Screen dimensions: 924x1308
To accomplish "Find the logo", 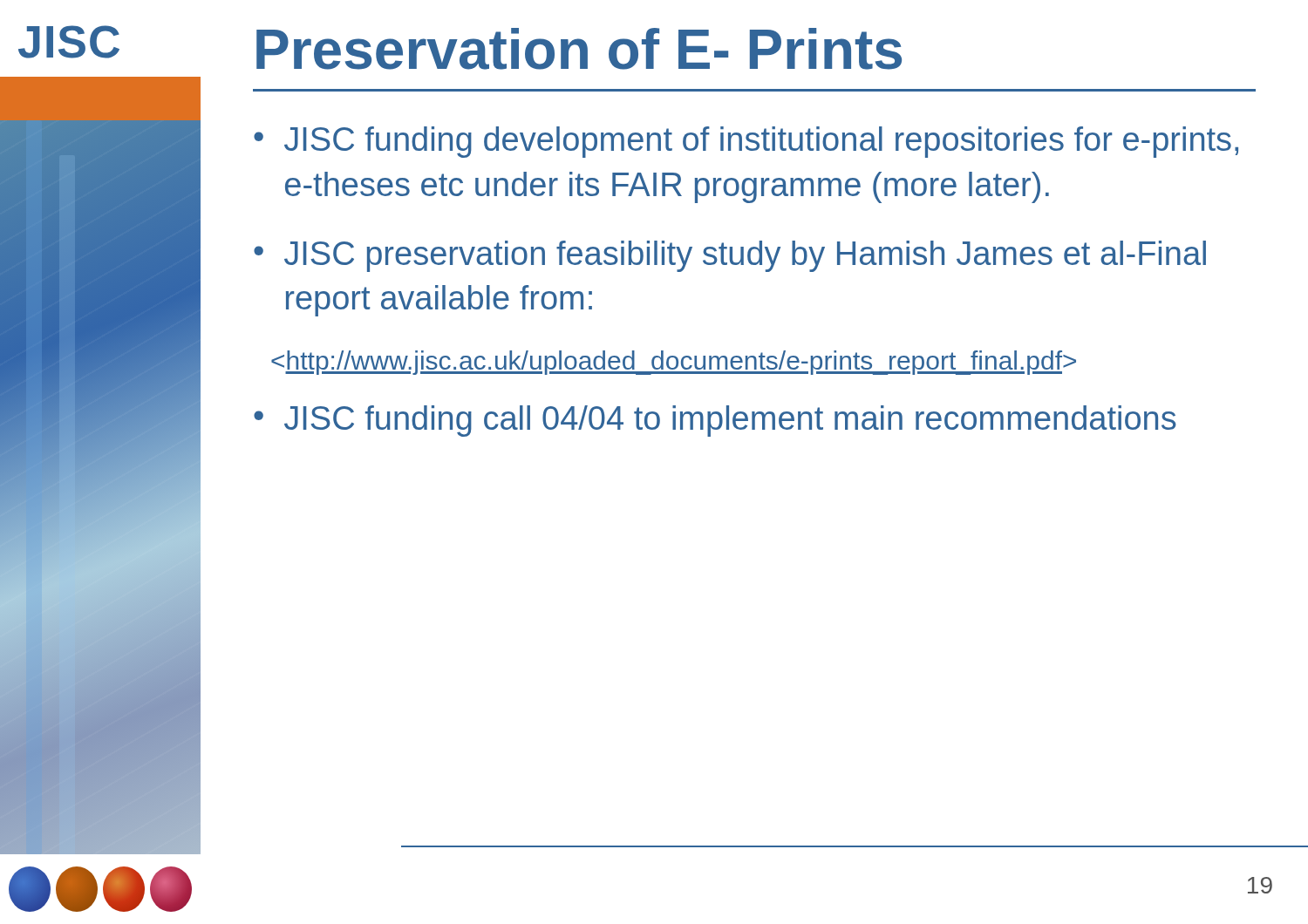I will coord(100,38).
